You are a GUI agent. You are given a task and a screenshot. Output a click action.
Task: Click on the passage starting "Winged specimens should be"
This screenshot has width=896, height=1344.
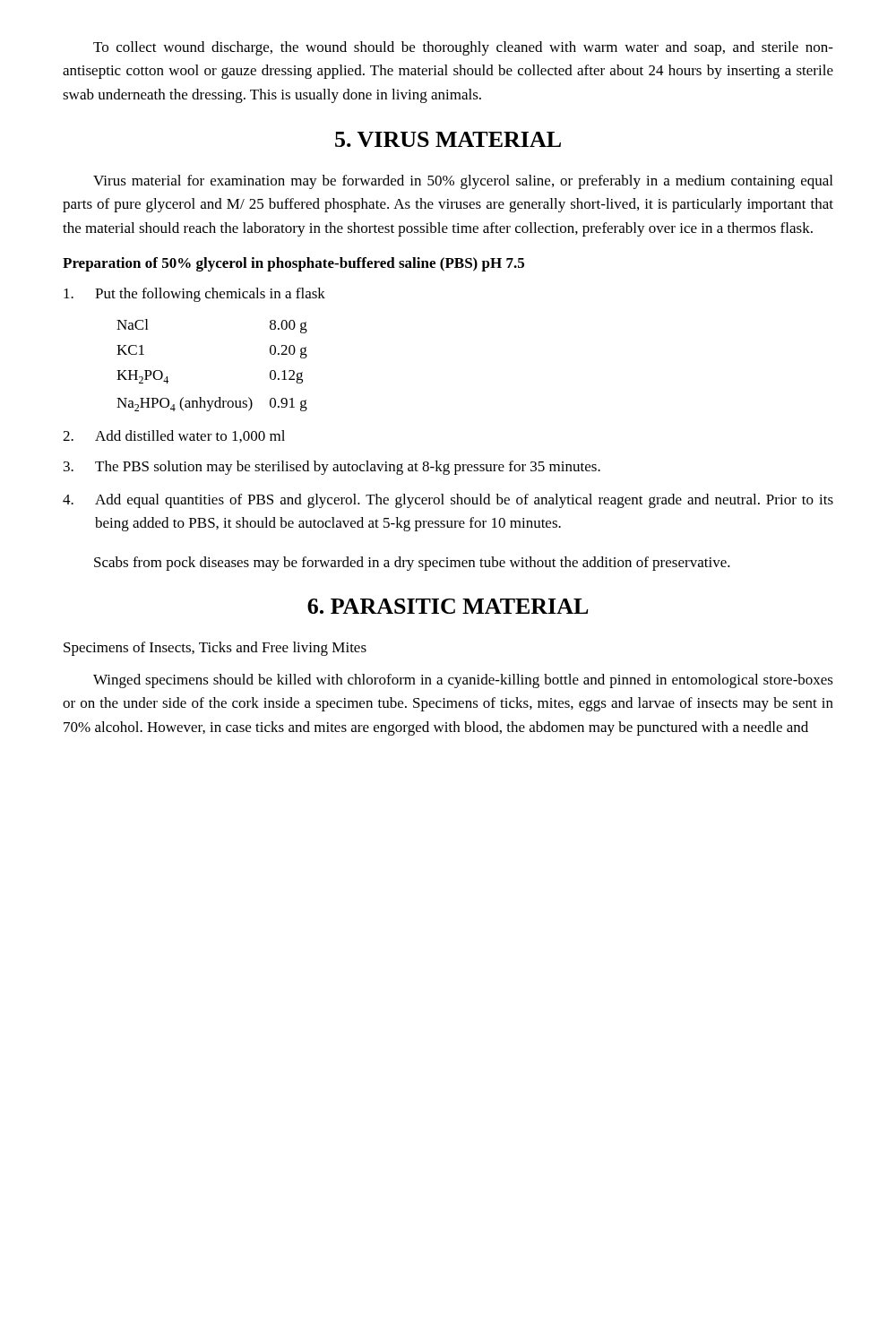point(448,703)
